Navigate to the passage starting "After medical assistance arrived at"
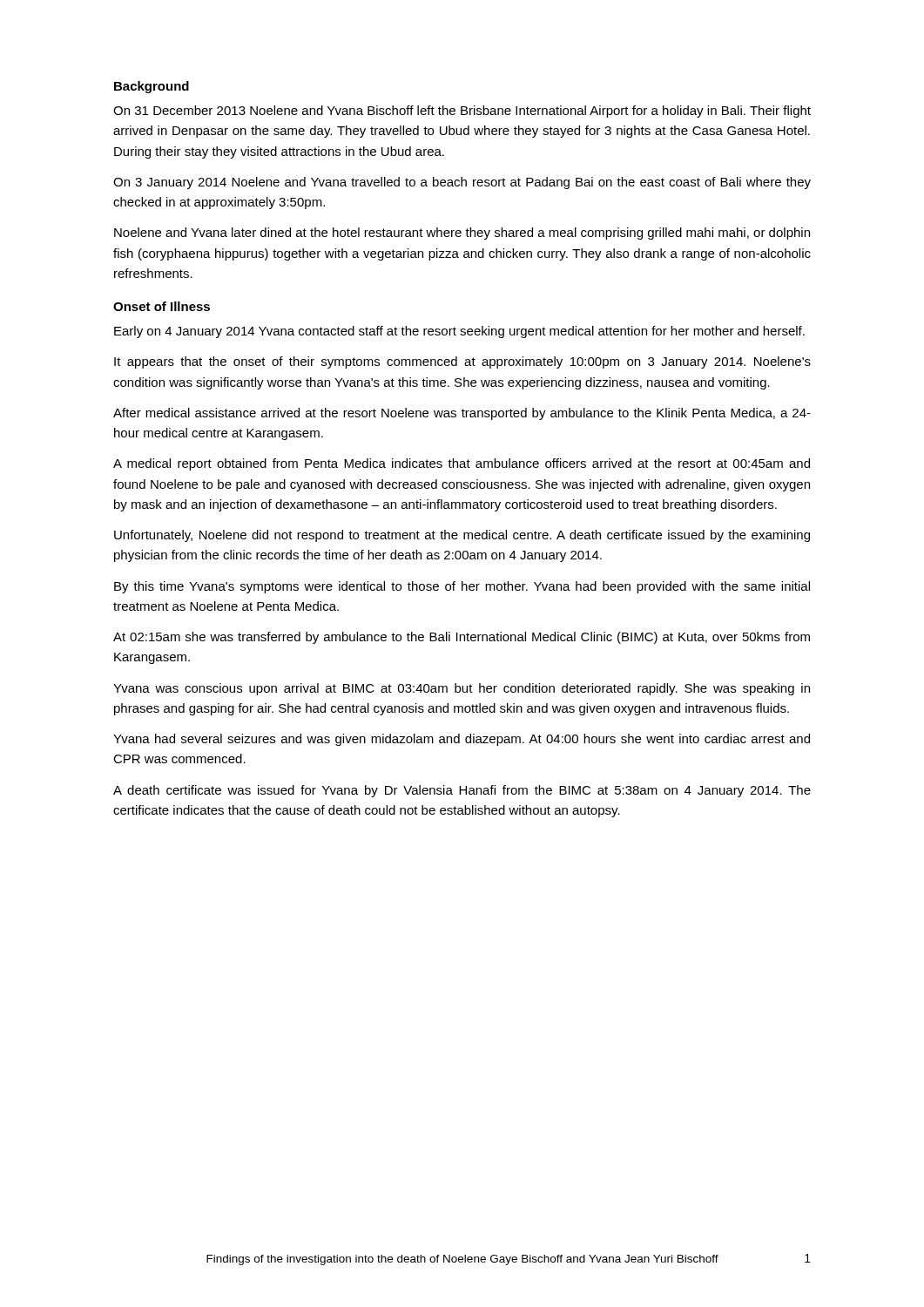Screen dimensions: 1307x924 point(462,422)
